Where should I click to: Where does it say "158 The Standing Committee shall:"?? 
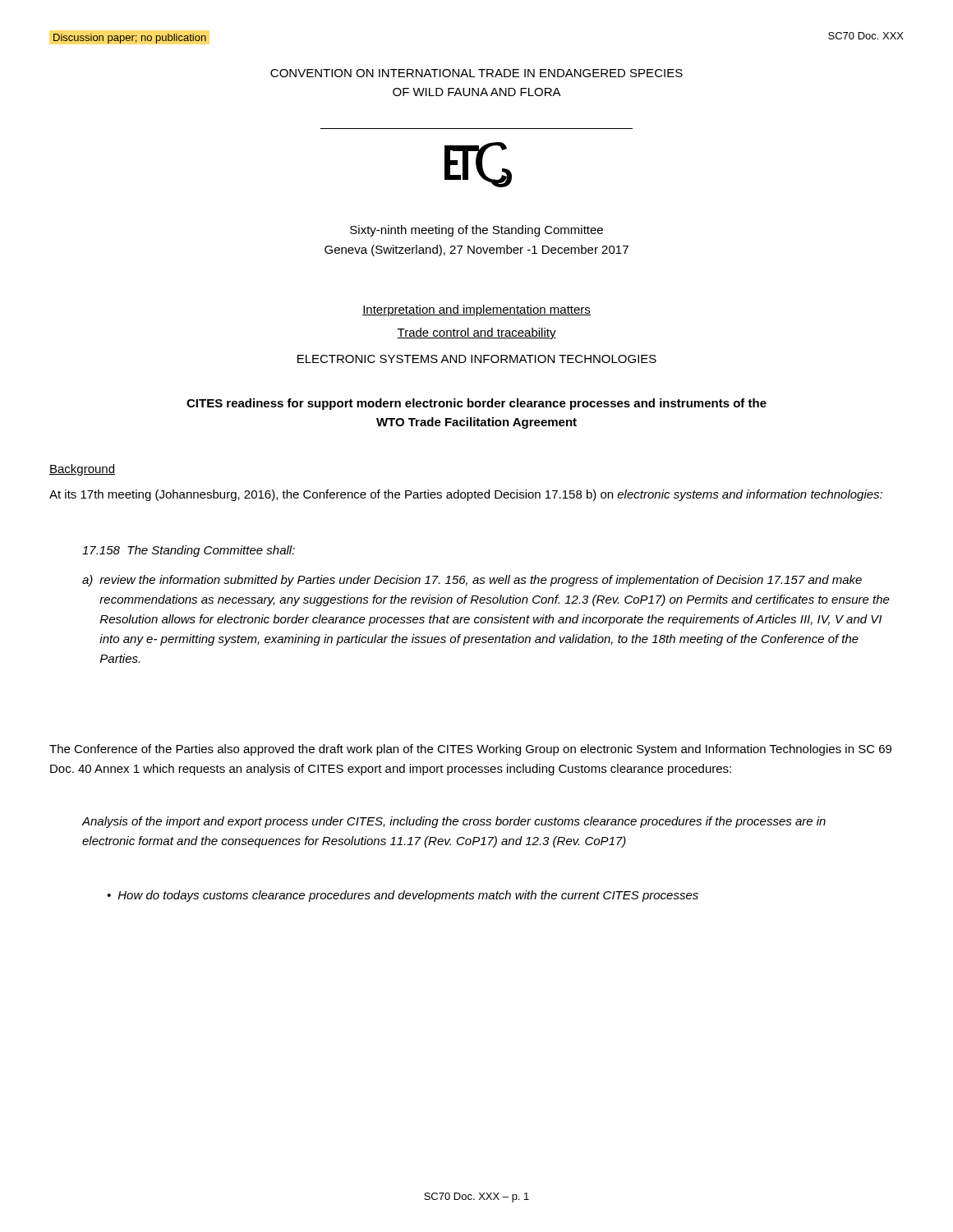pyautogui.click(x=189, y=550)
